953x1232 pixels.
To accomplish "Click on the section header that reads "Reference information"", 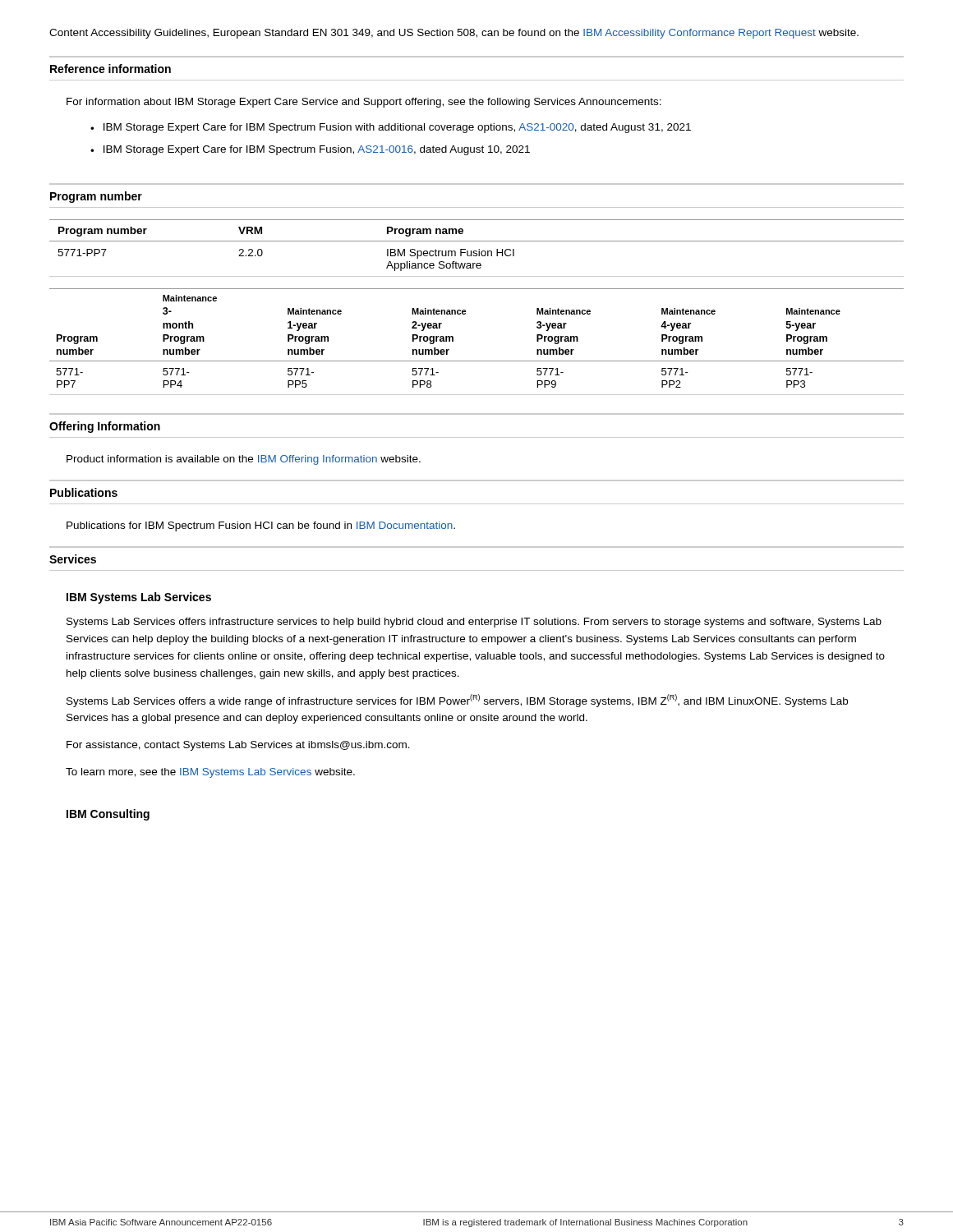I will (x=110, y=69).
